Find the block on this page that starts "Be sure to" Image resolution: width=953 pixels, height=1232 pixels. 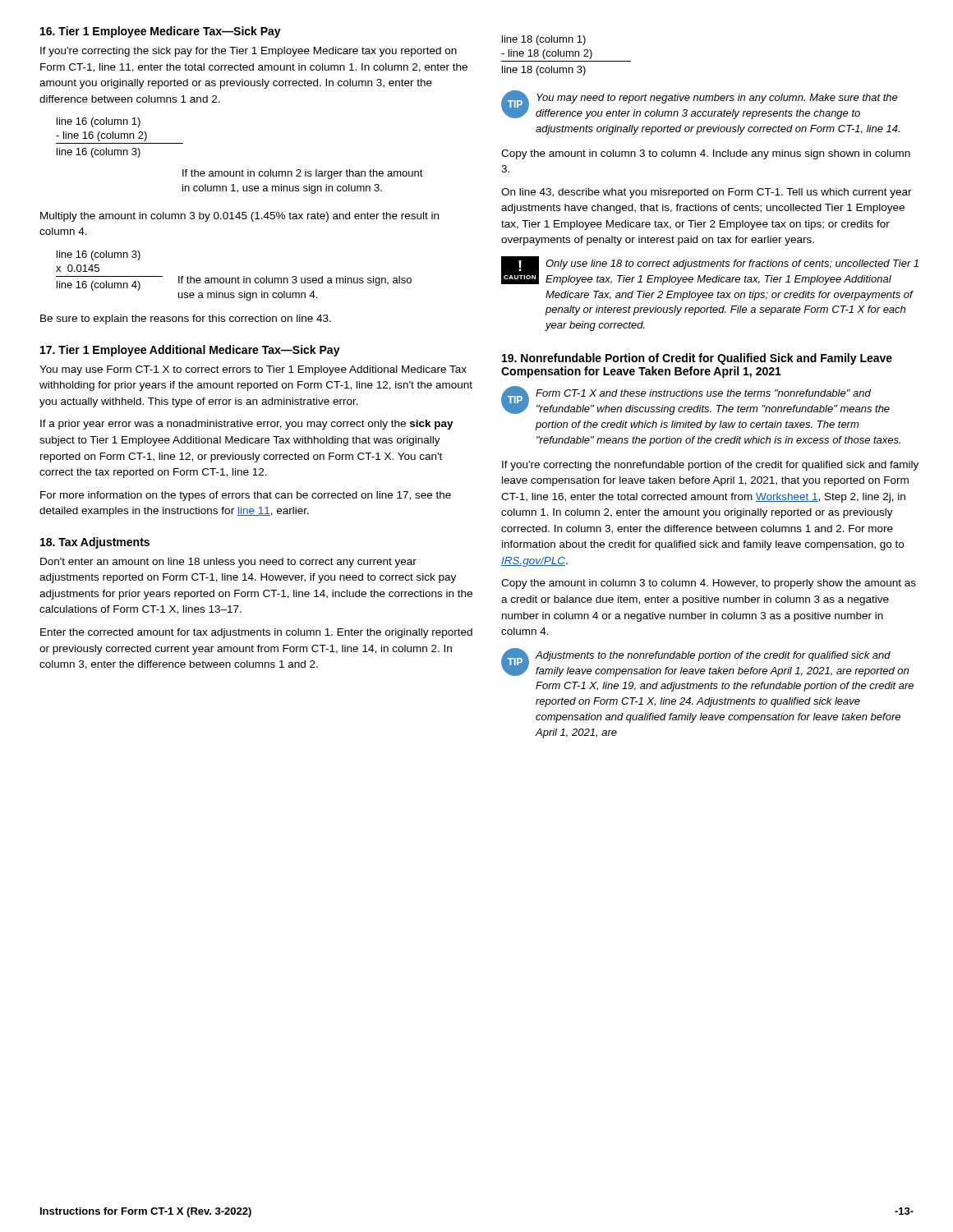point(257,319)
